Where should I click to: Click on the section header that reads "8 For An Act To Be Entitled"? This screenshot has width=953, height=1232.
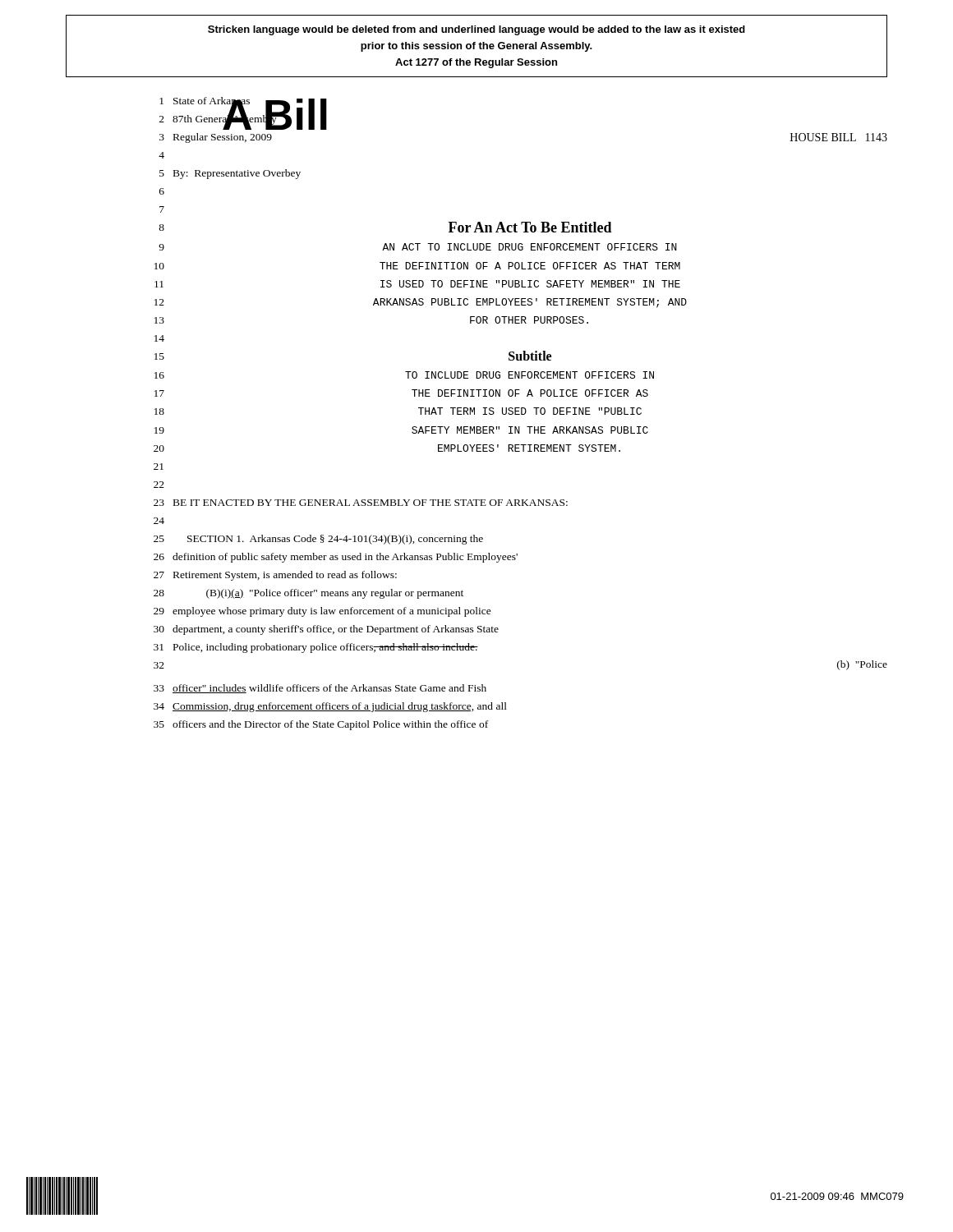click(509, 228)
